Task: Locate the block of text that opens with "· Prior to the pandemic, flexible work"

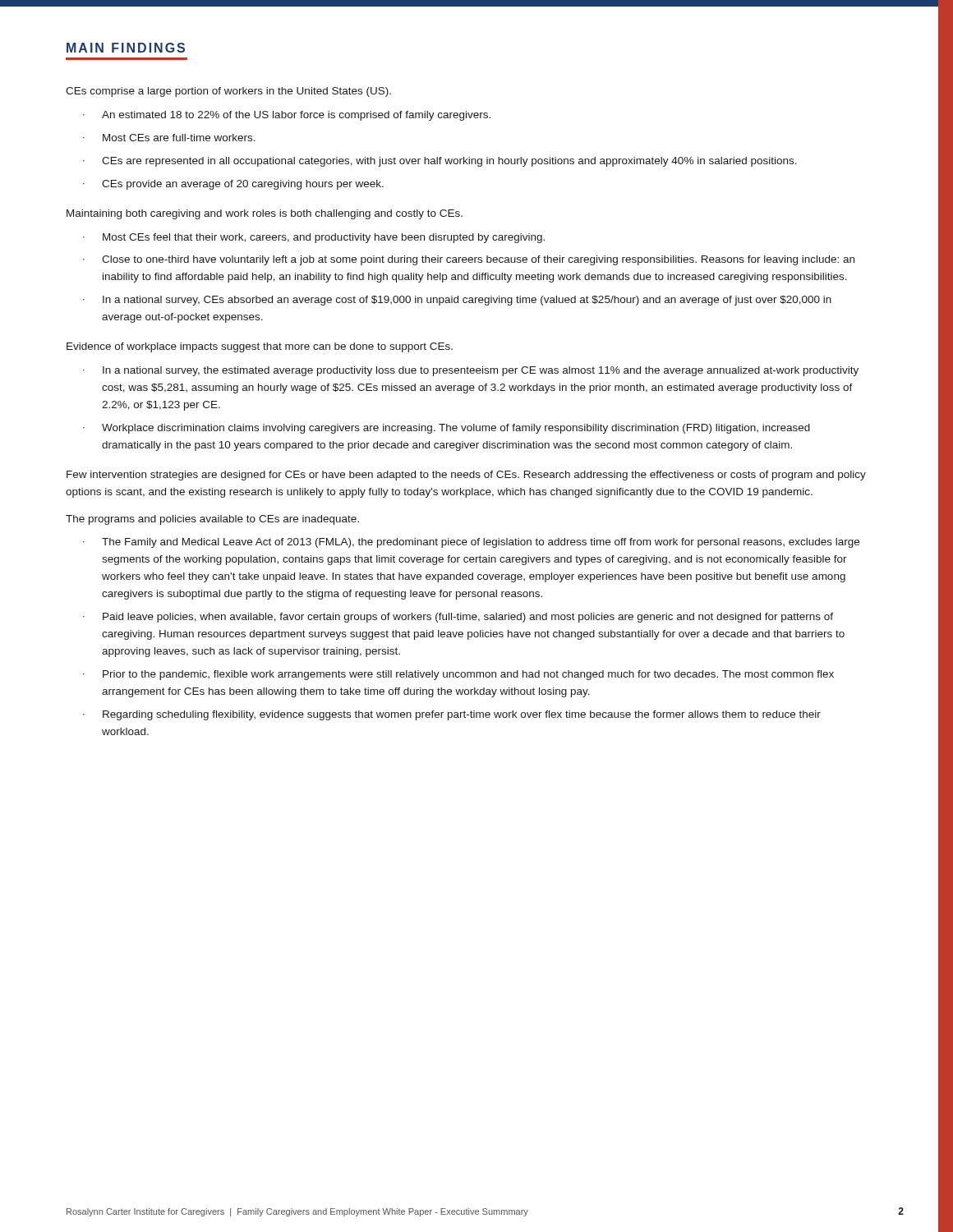Action: click(x=476, y=683)
